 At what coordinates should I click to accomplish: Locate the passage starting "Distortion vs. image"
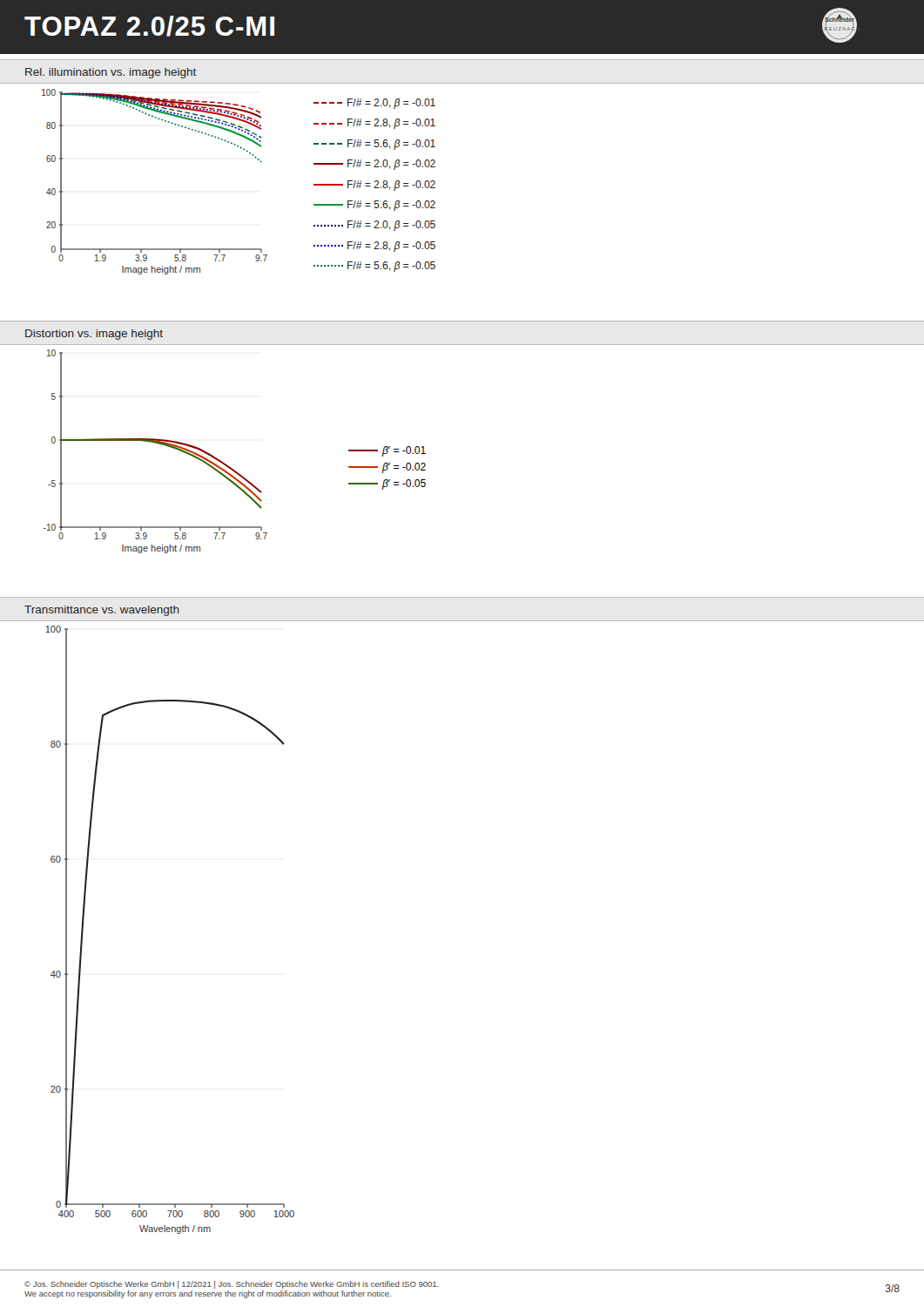(94, 333)
